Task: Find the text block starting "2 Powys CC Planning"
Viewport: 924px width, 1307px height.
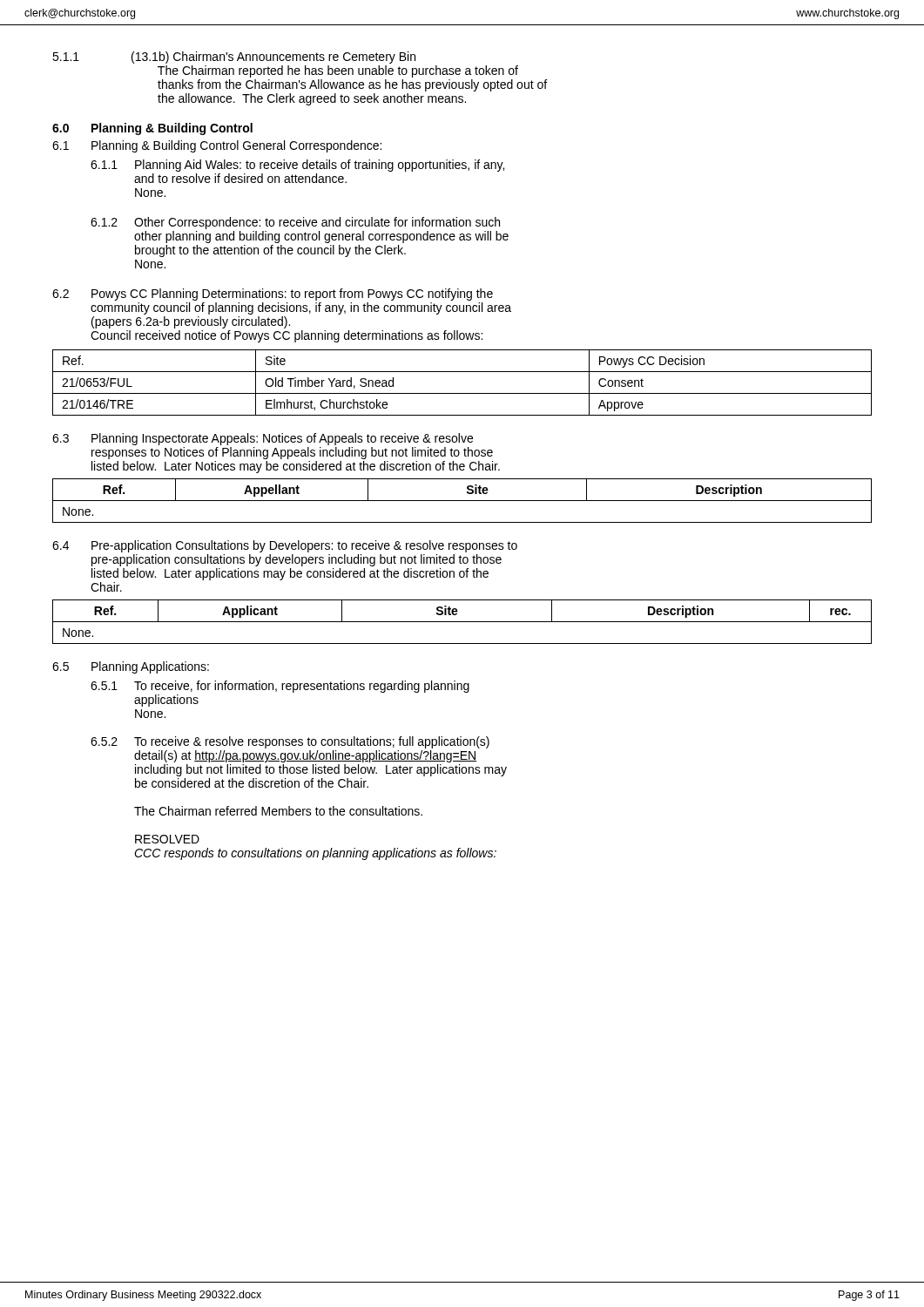Action: tap(282, 315)
